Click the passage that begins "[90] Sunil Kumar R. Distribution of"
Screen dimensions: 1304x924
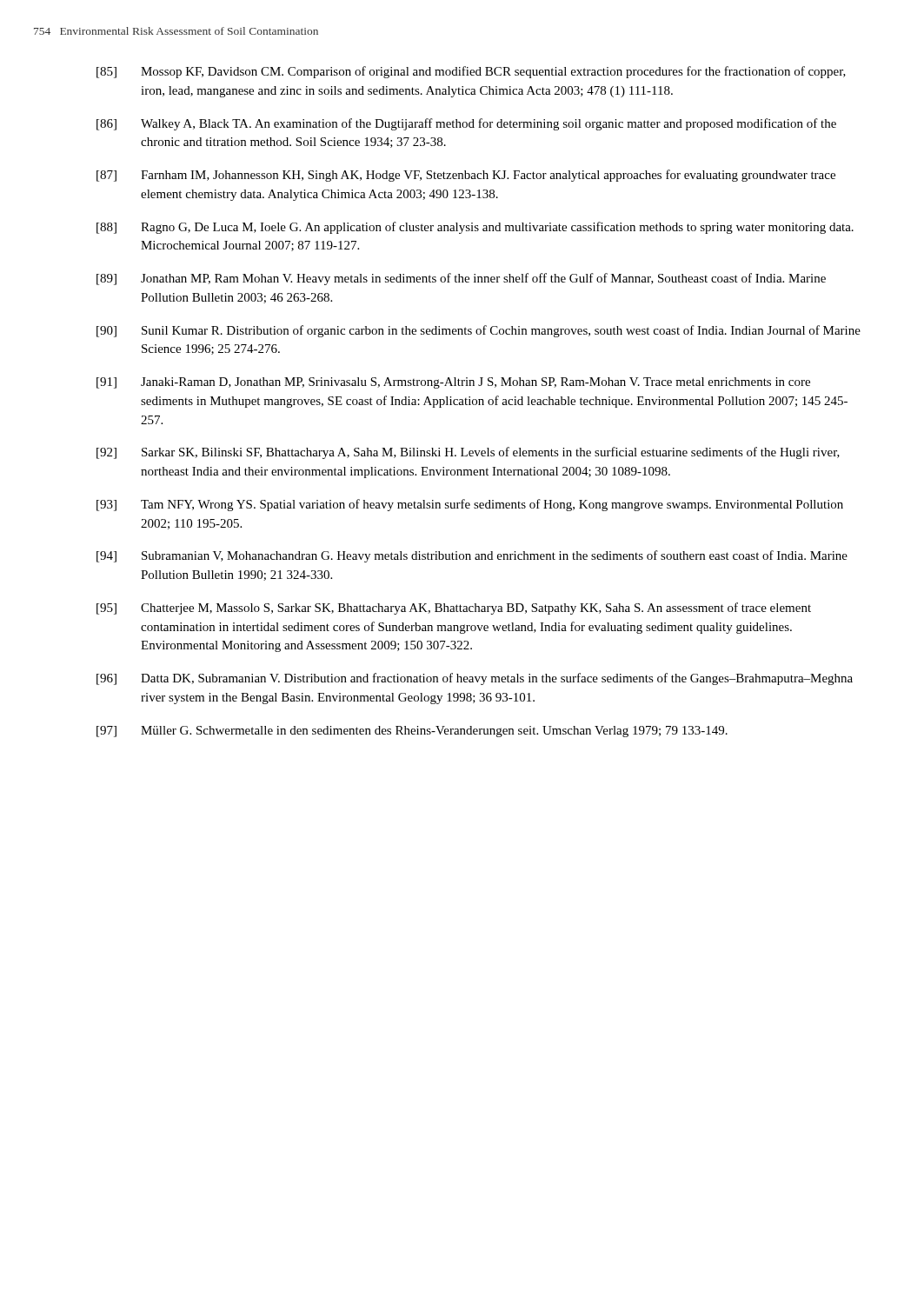(x=479, y=340)
